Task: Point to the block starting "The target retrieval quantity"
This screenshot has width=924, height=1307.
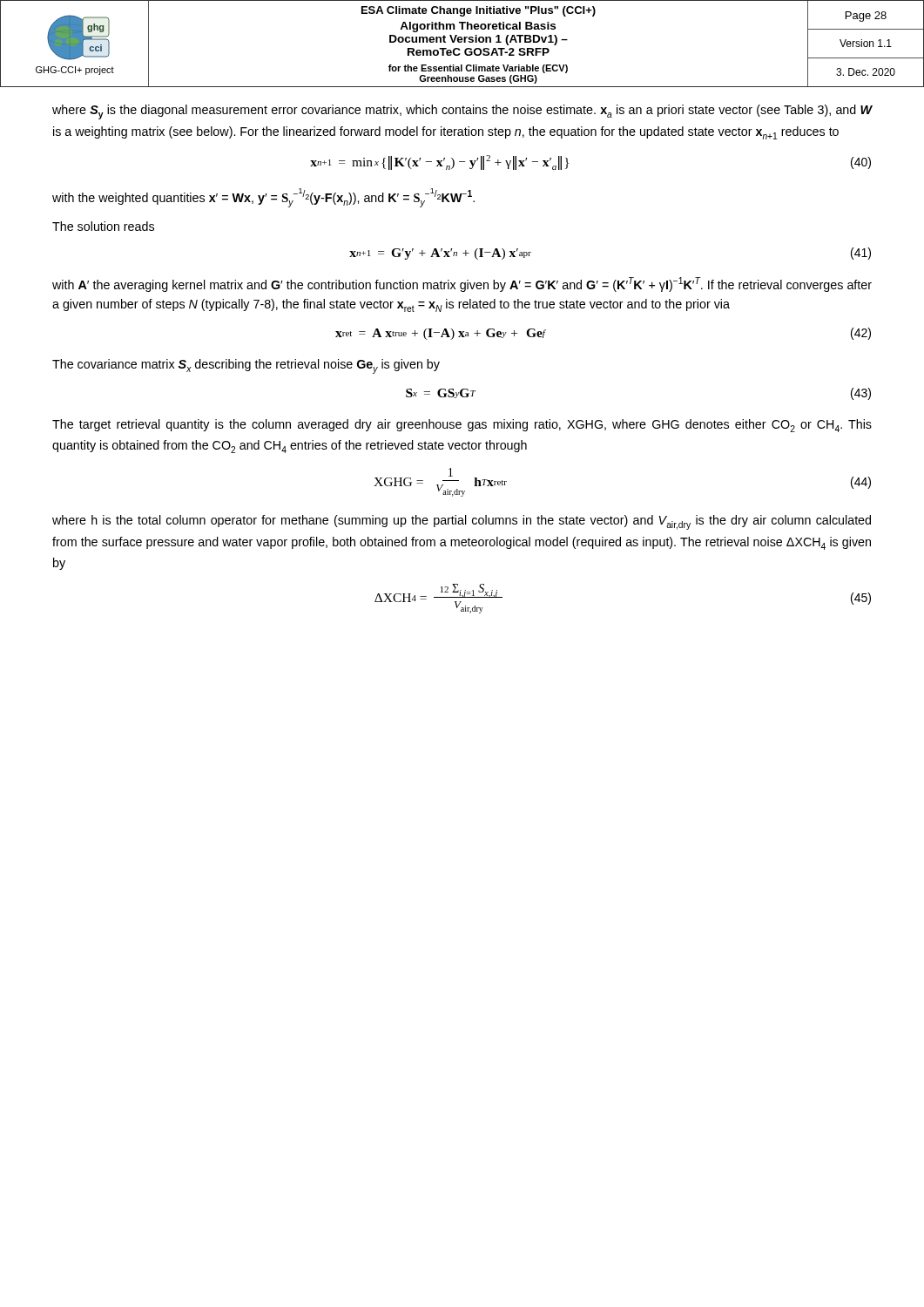Action: [x=462, y=436]
